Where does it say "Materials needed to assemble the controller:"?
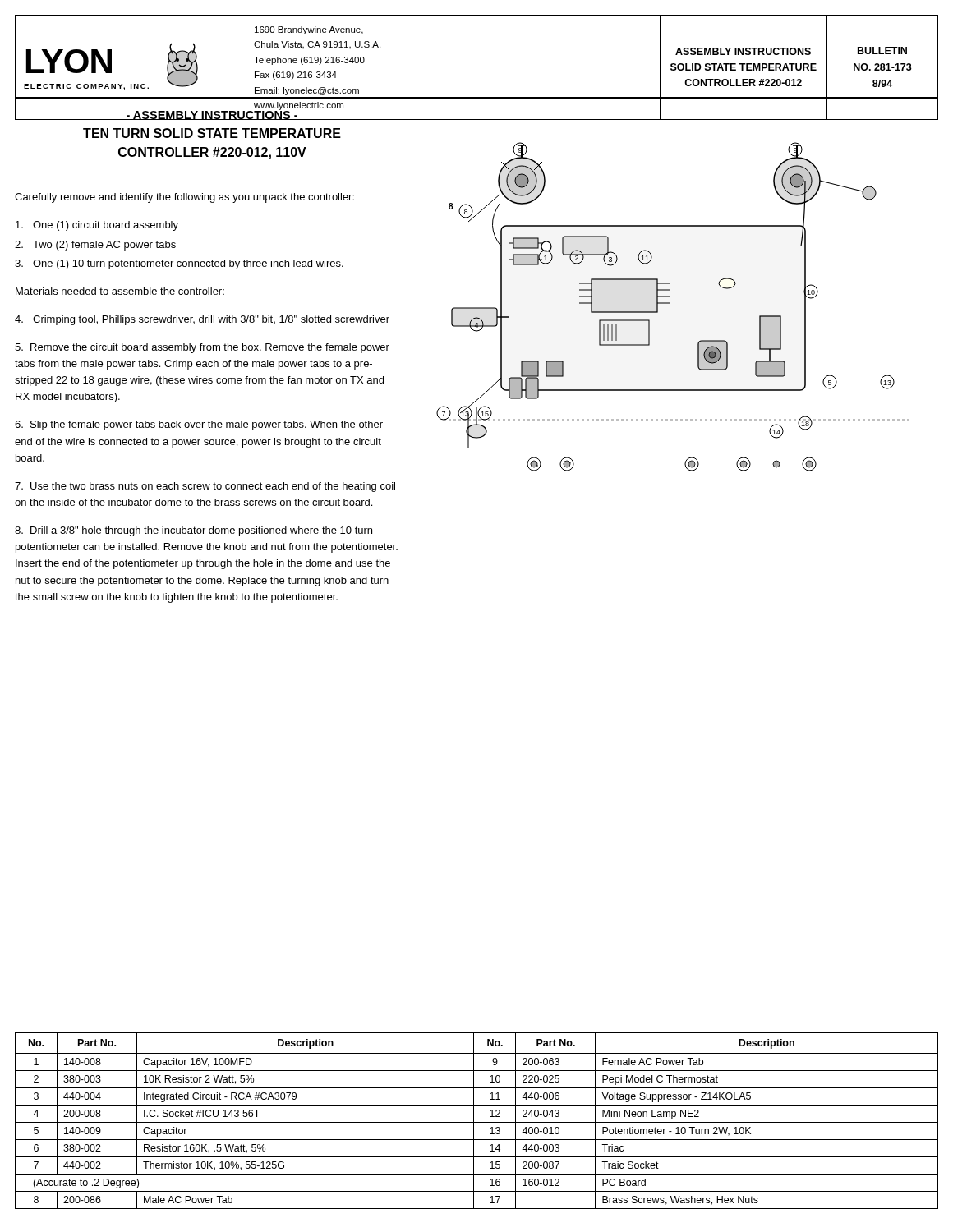This screenshot has height=1232, width=953. point(120,291)
